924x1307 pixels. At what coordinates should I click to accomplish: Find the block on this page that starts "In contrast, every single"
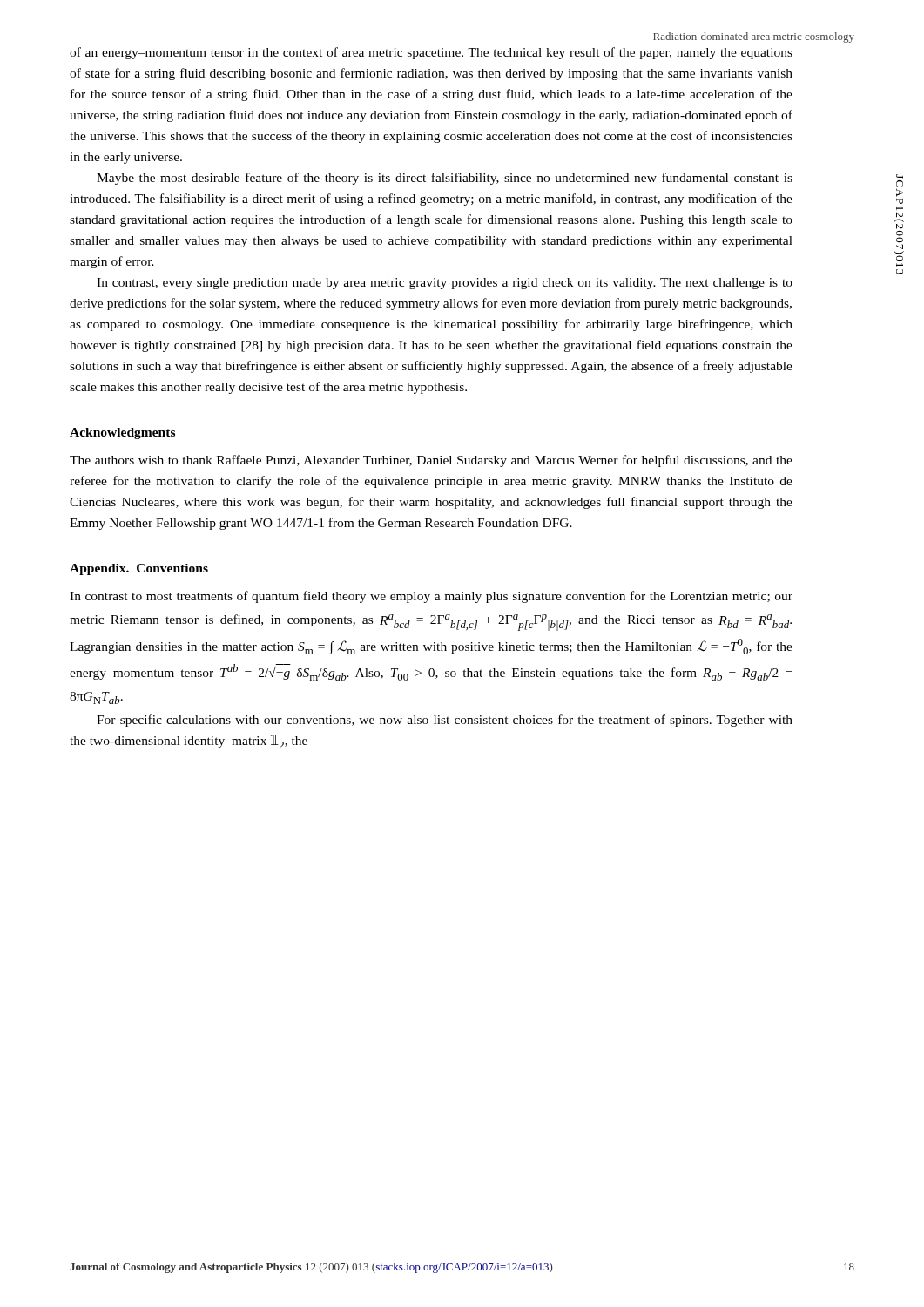431,335
